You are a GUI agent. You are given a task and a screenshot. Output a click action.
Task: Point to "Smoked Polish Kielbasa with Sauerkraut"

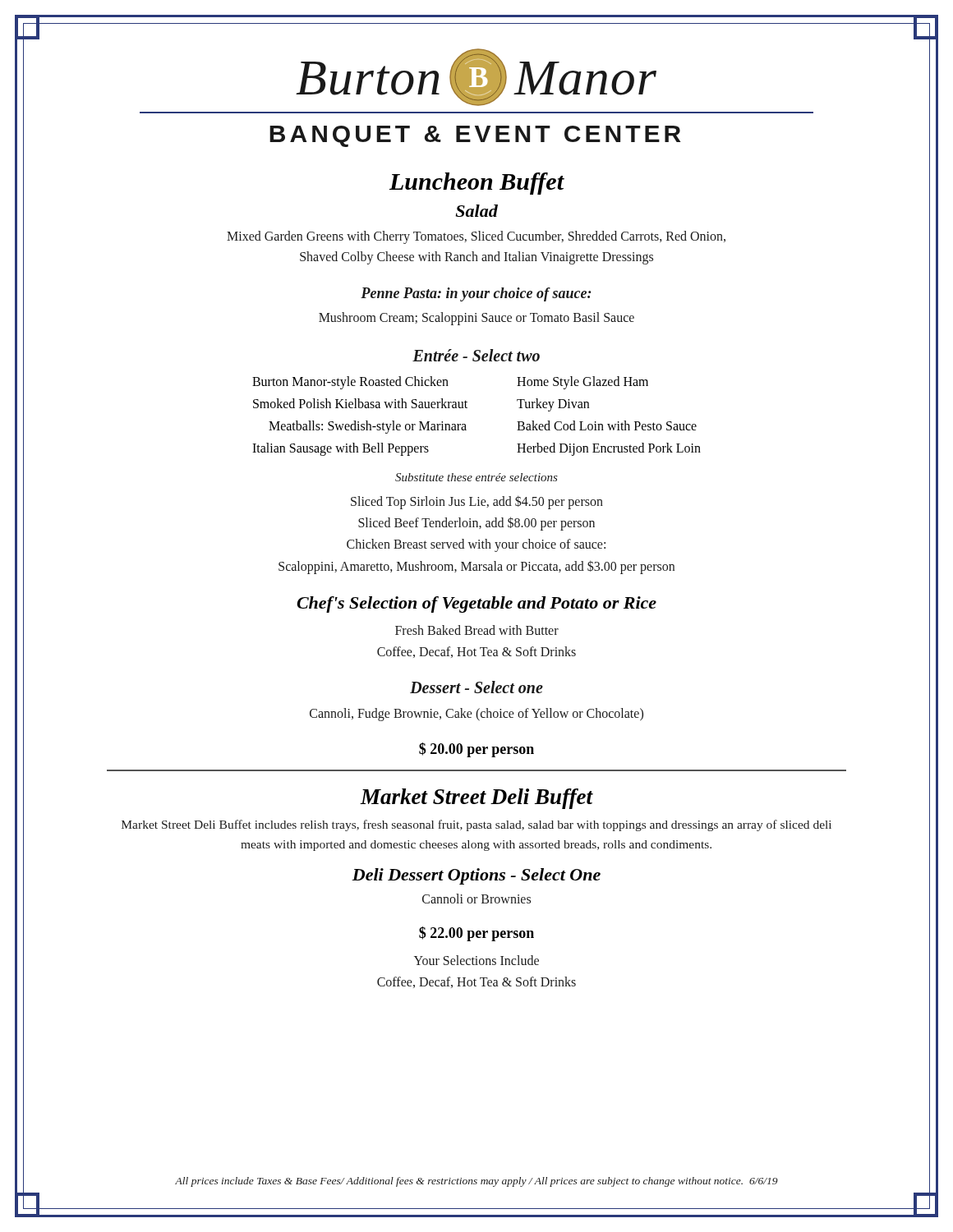(360, 404)
